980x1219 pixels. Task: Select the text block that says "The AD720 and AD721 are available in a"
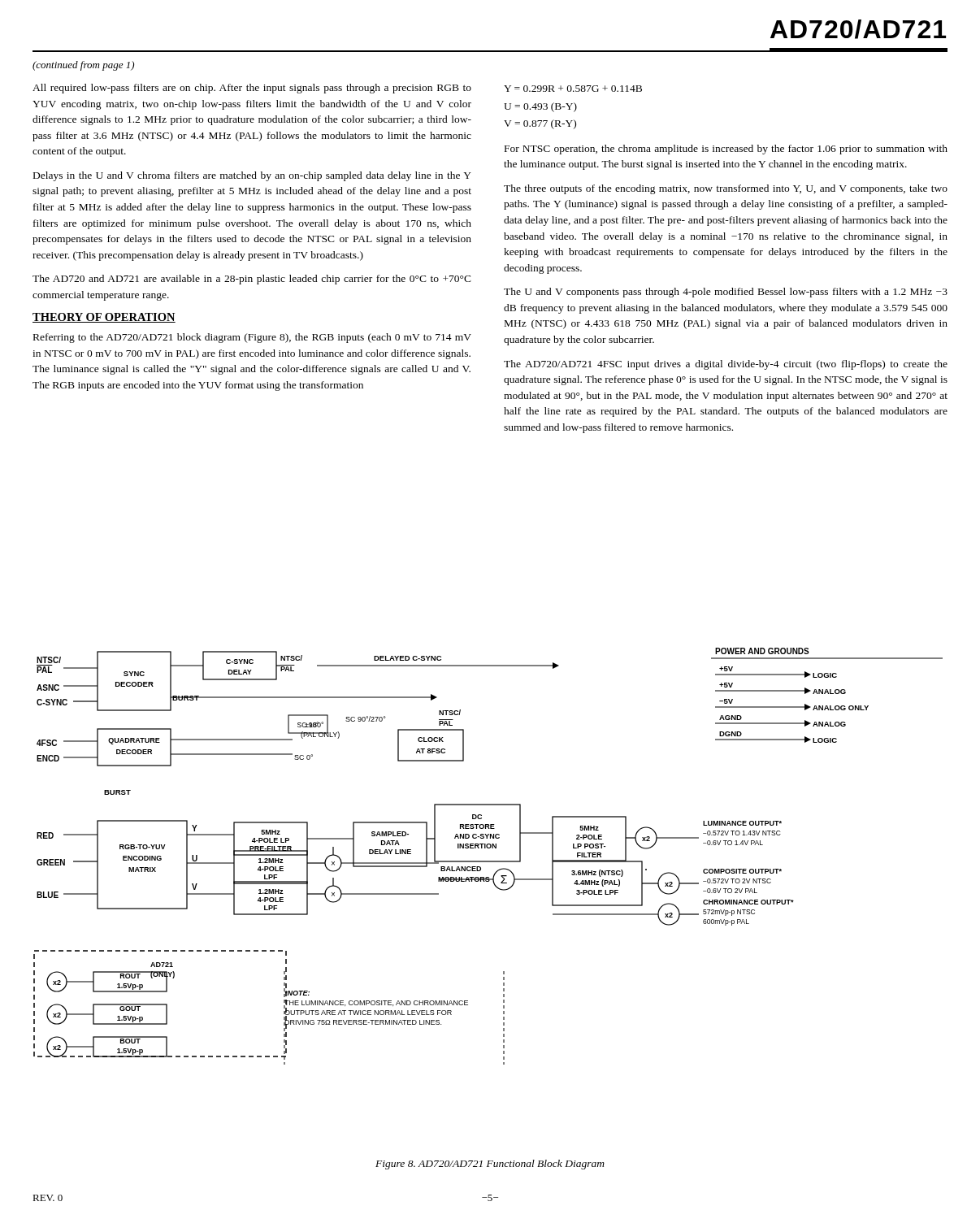[252, 286]
